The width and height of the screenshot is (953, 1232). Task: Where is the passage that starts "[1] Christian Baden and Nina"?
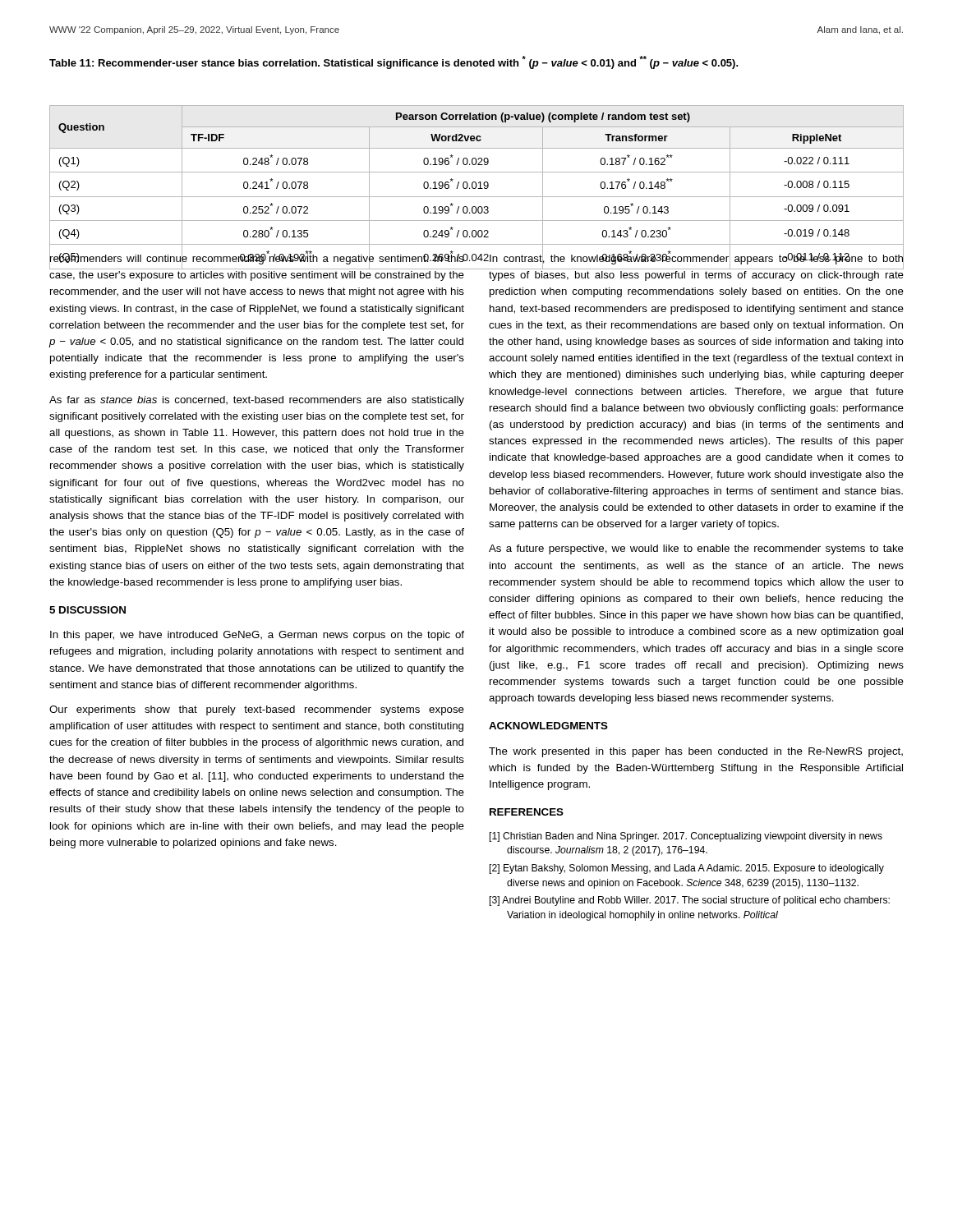[x=686, y=843]
